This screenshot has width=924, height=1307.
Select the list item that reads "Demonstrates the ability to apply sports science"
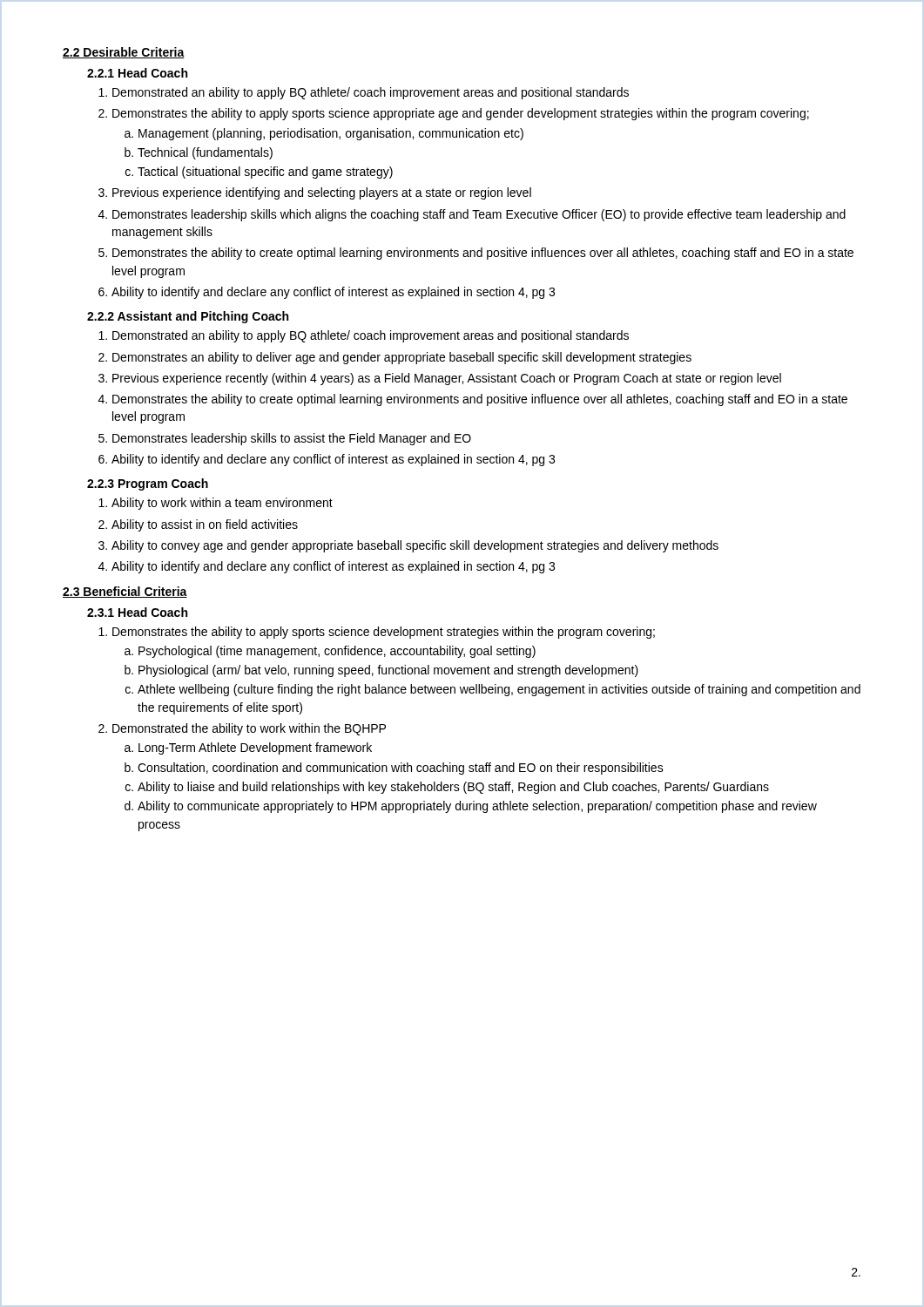pyautogui.click(x=377, y=633)
